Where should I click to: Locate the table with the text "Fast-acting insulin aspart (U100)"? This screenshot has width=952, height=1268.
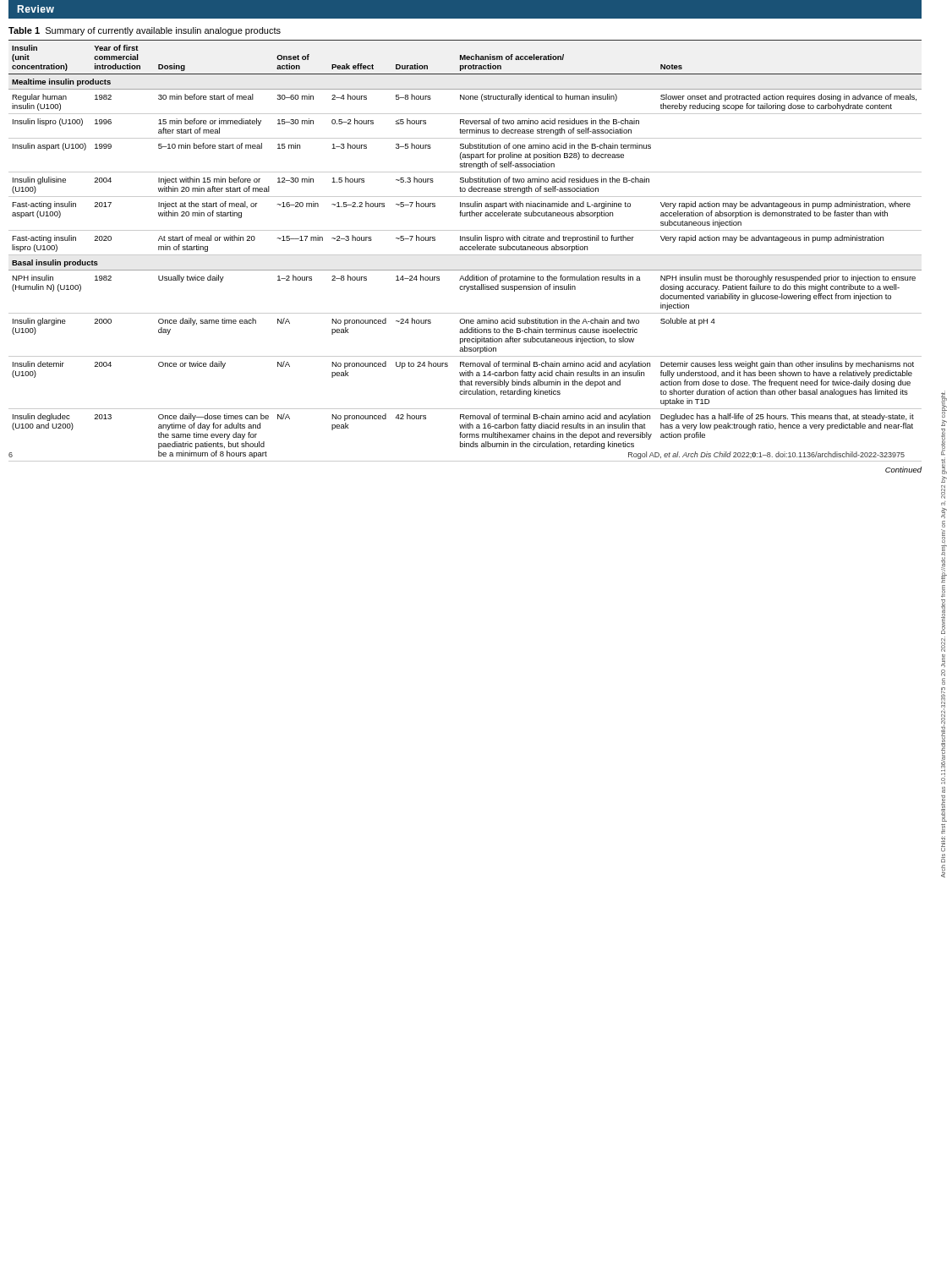(x=465, y=251)
